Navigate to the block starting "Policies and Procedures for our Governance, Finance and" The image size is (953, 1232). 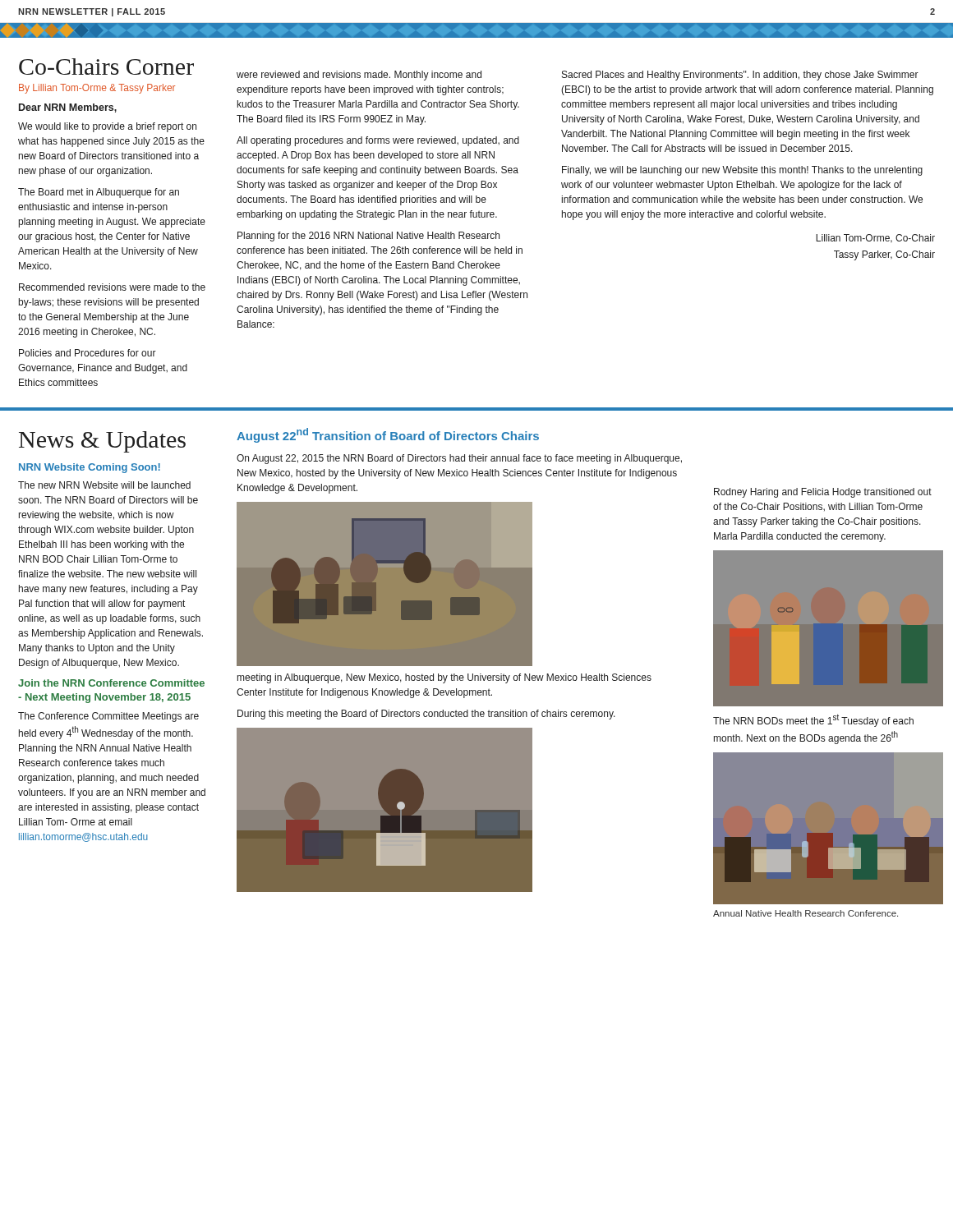103,368
